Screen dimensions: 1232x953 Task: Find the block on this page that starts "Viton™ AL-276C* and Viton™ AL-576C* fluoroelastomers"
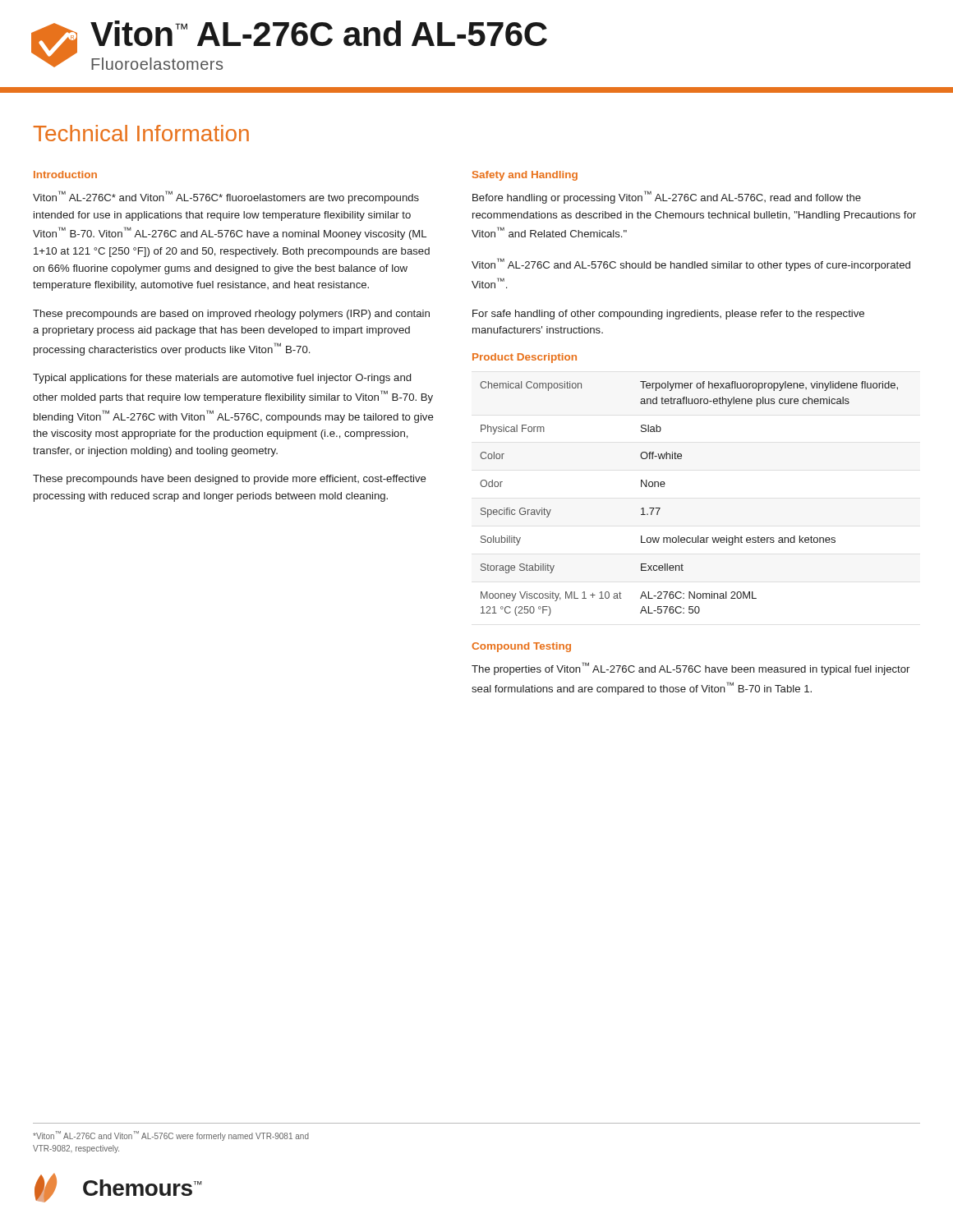[x=231, y=240]
